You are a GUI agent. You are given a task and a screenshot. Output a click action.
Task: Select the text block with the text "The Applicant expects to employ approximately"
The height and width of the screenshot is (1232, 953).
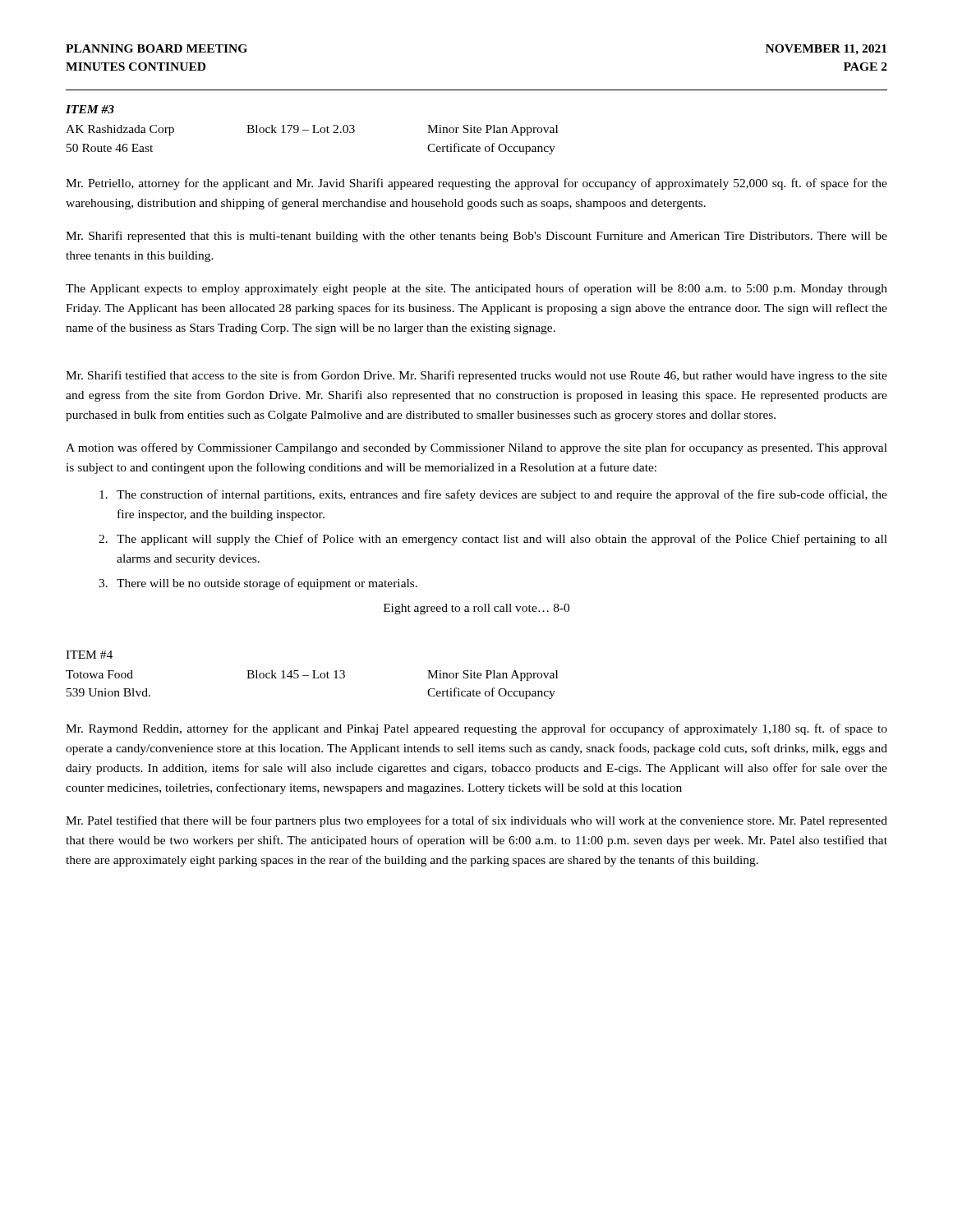pyautogui.click(x=476, y=308)
